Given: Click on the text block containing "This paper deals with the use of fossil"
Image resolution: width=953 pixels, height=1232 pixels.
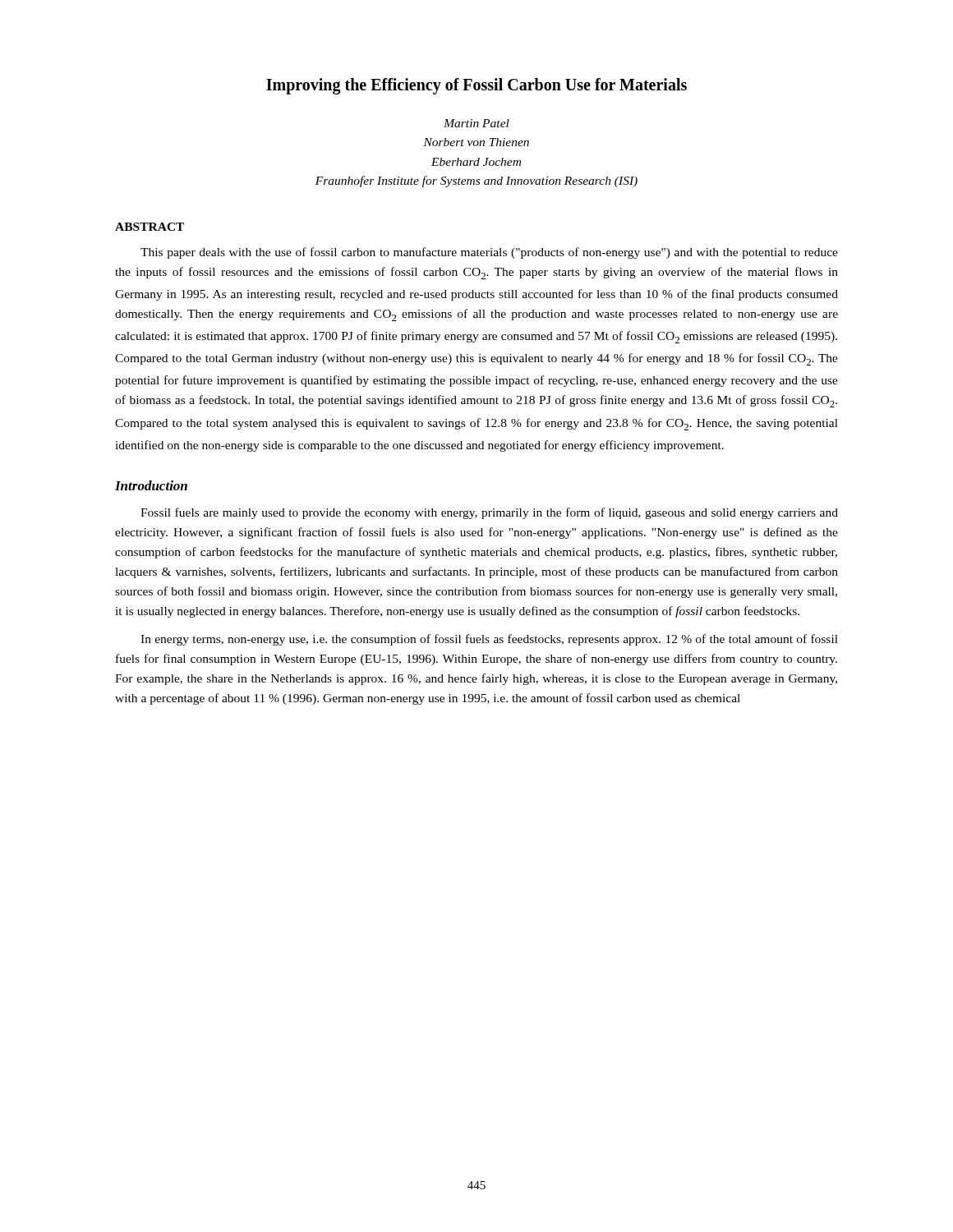Looking at the screenshot, I should pyautogui.click(x=476, y=349).
